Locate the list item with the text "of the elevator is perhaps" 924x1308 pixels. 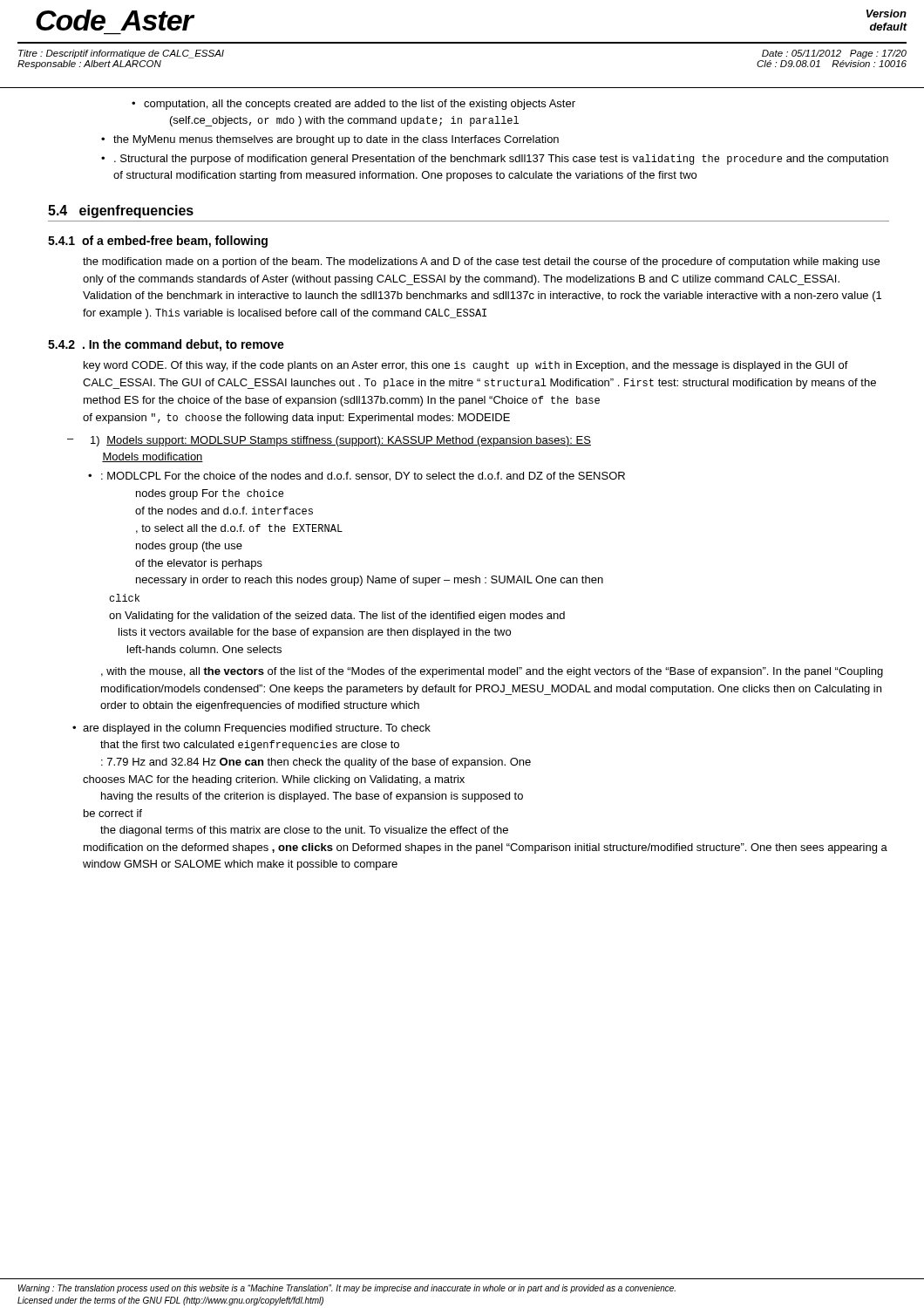(x=199, y=563)
